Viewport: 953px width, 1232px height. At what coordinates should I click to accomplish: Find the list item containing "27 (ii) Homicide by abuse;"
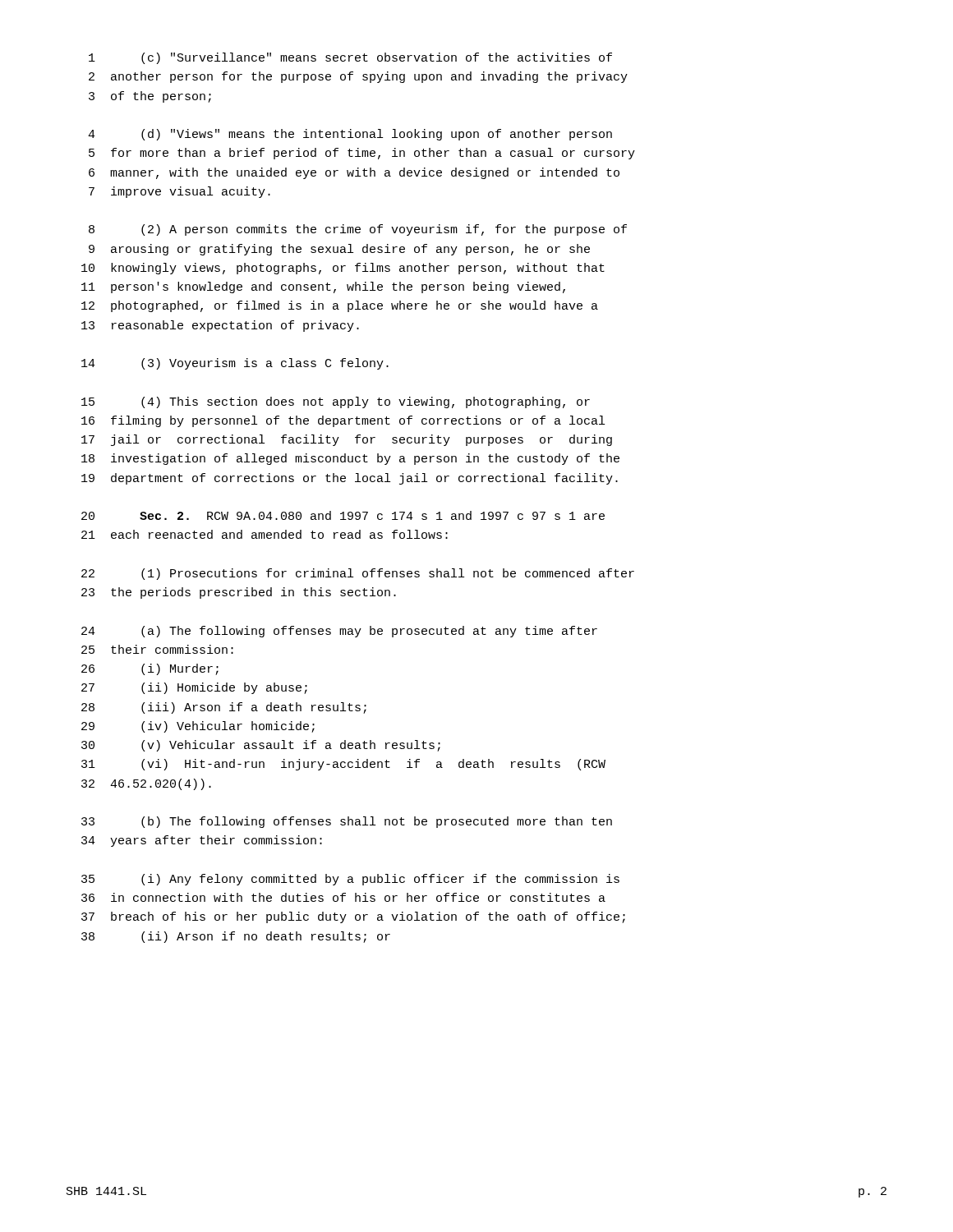click(x=194, y=688)
